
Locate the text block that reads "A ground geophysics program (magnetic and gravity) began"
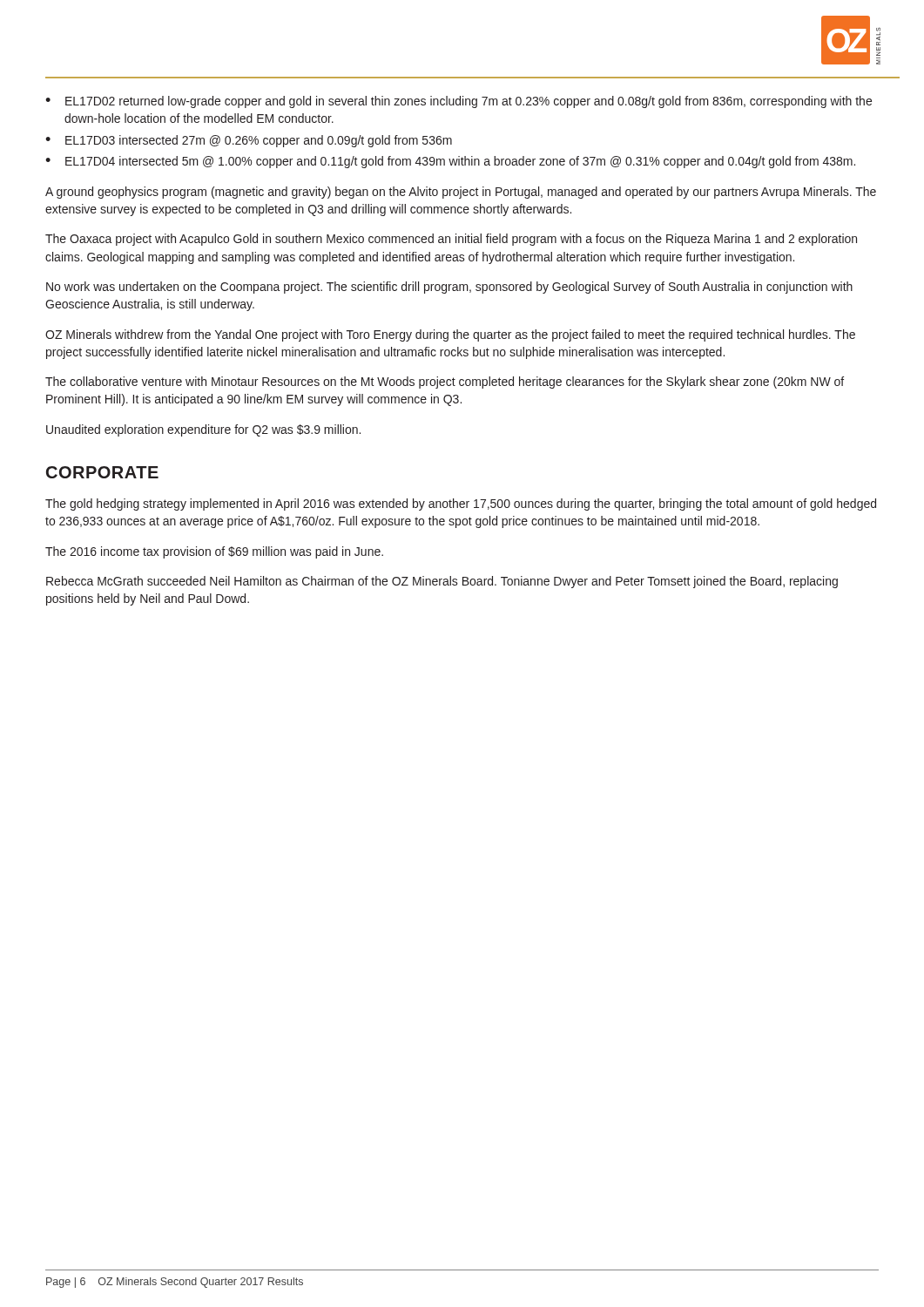pyautogui.click(x=461, y=200)
